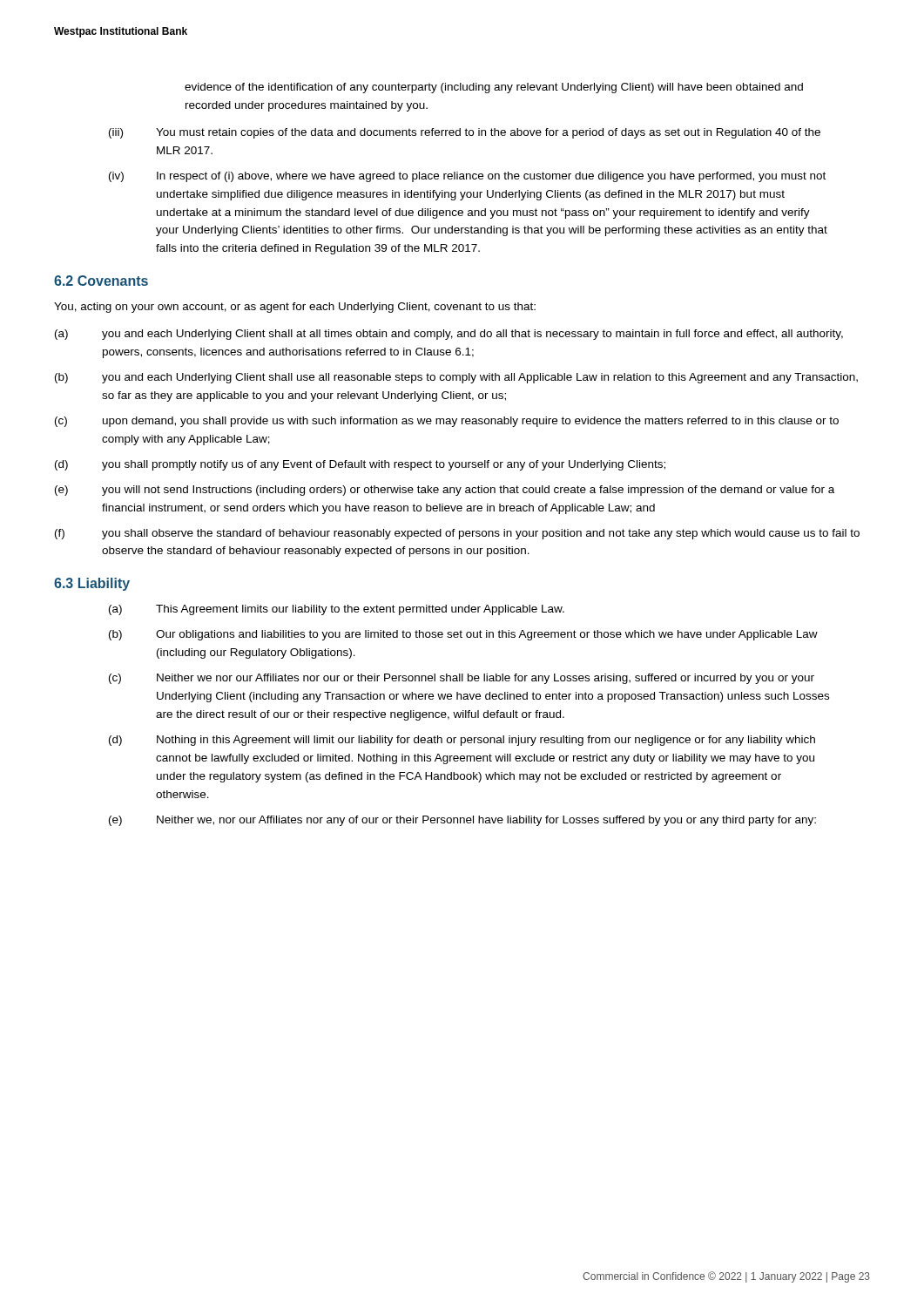Where does it say "6.2 Covenants"?
The height and width of the screenshot is (1307, 924).
[101, 281]
